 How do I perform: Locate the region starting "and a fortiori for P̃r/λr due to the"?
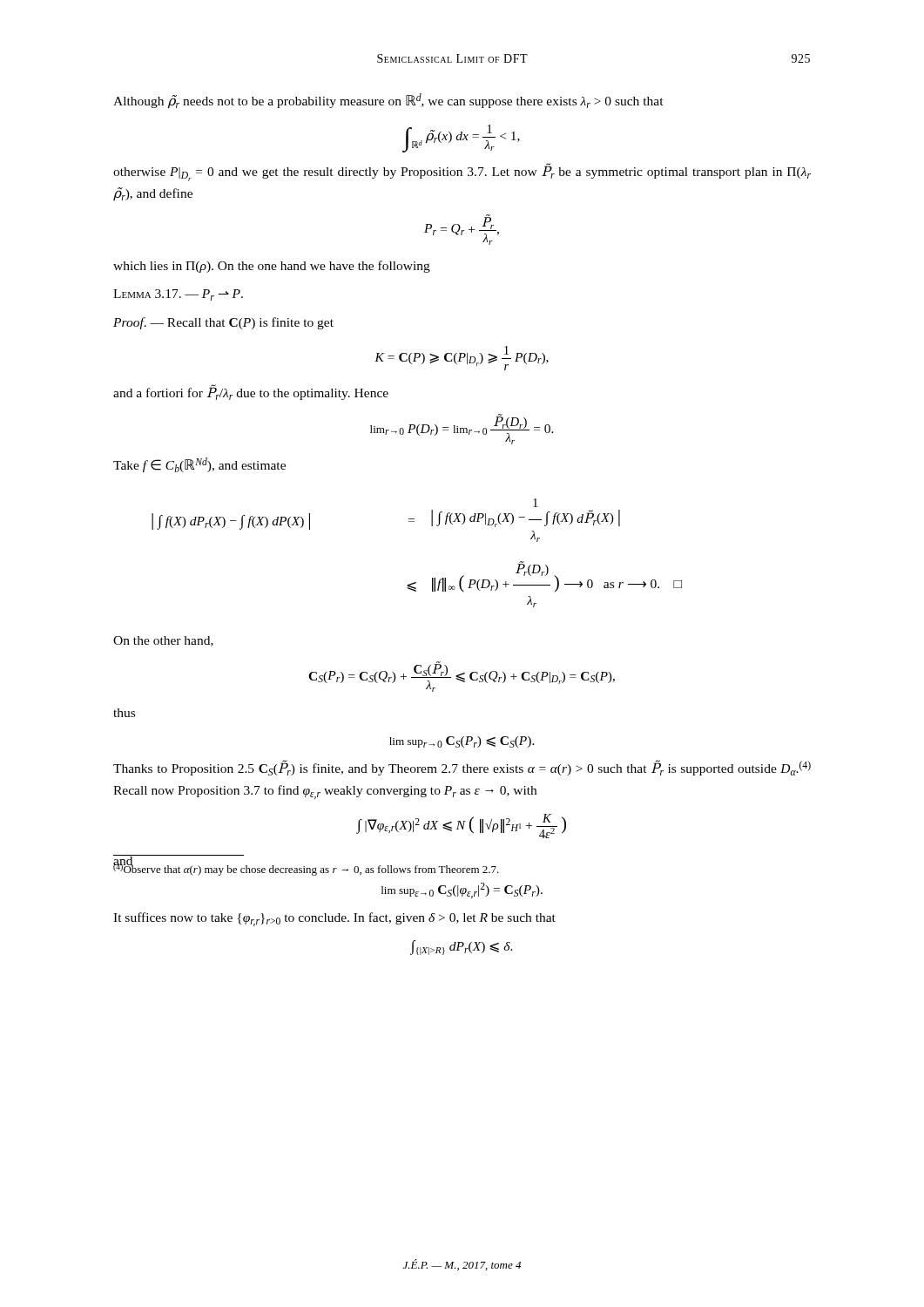[251, 394]
